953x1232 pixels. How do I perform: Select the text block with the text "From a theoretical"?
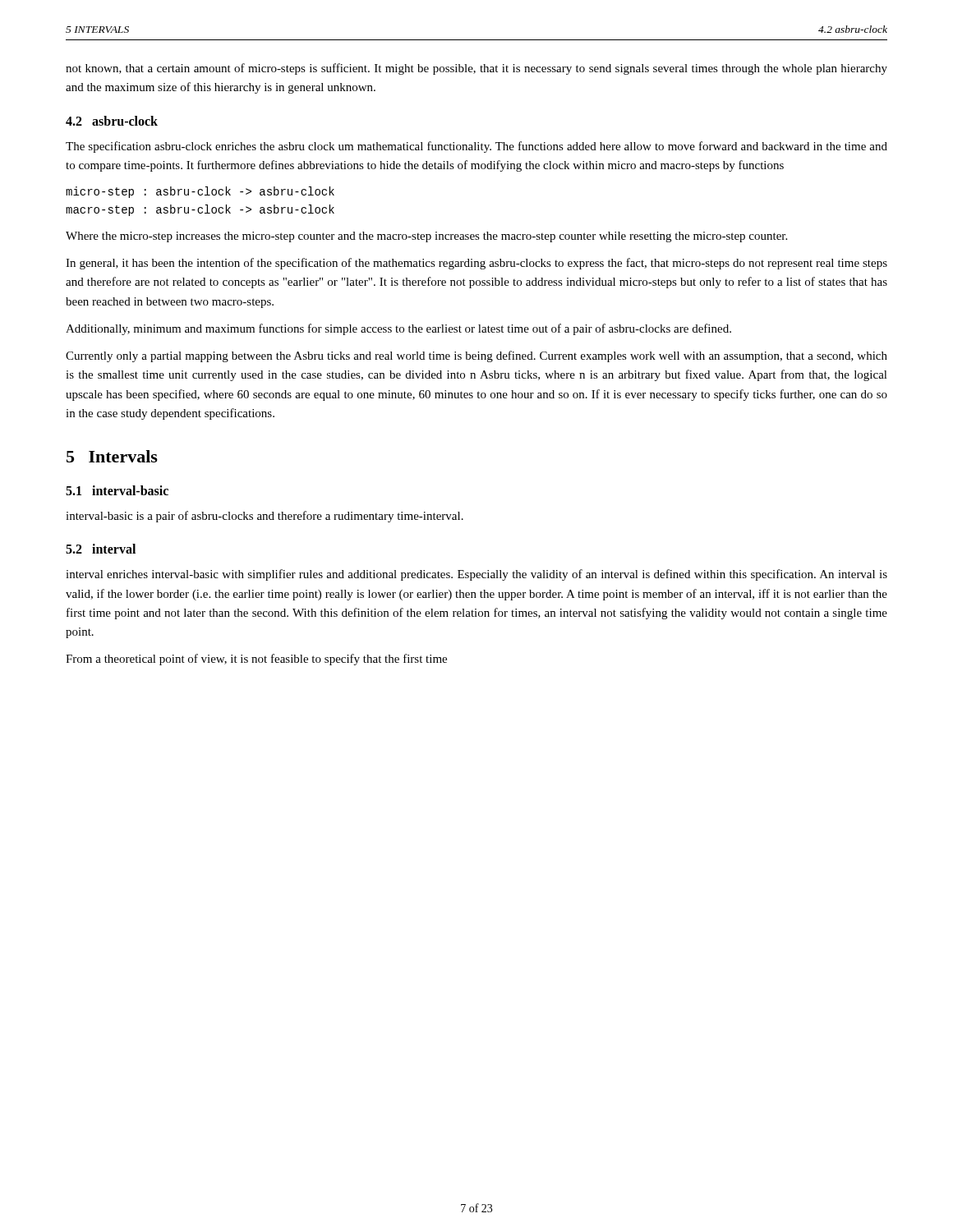[x=256, y=660]
